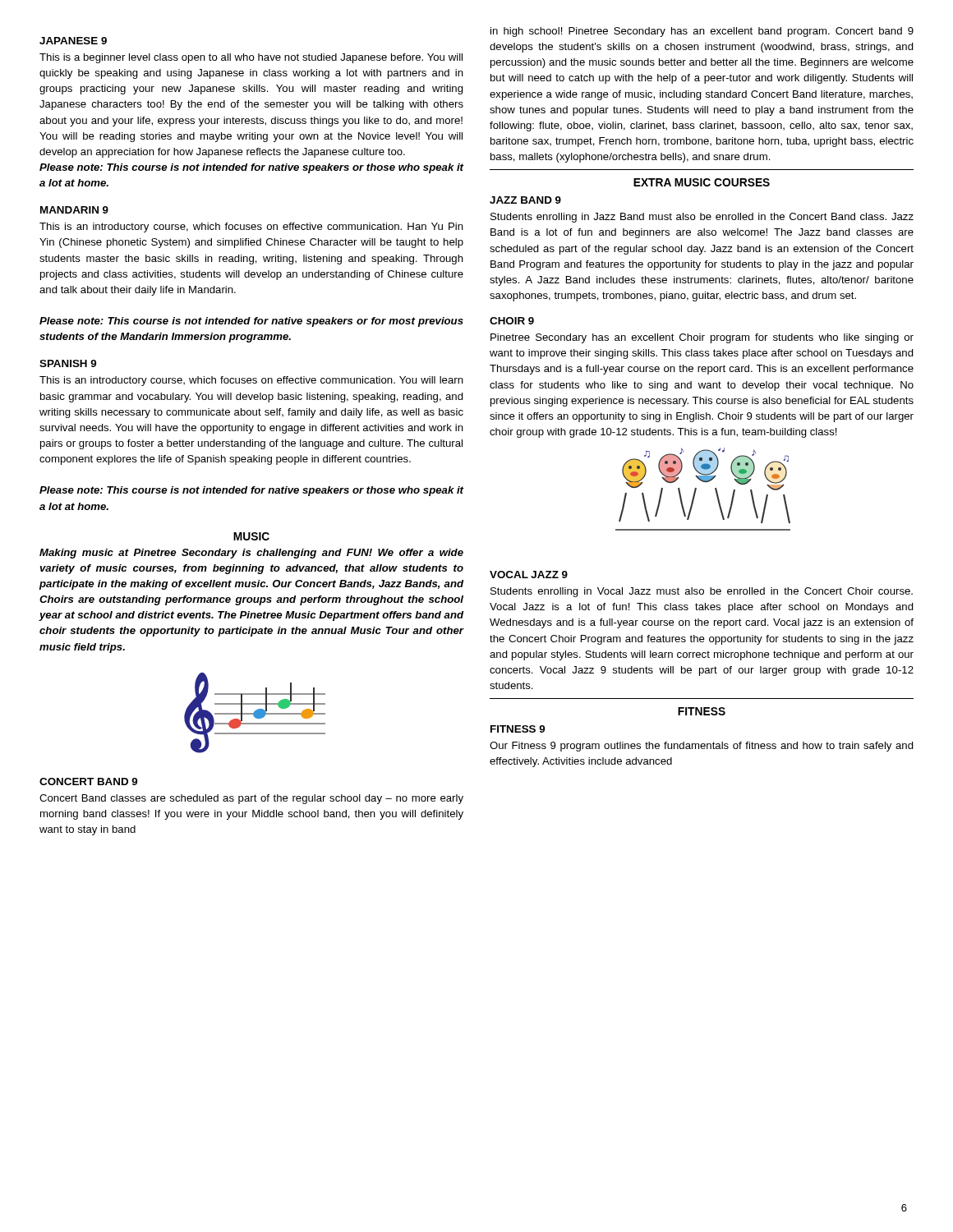Locate the block of text that opens with "This is a beginner"
This screenshot has height=1232, width=953.
point(251,120)
